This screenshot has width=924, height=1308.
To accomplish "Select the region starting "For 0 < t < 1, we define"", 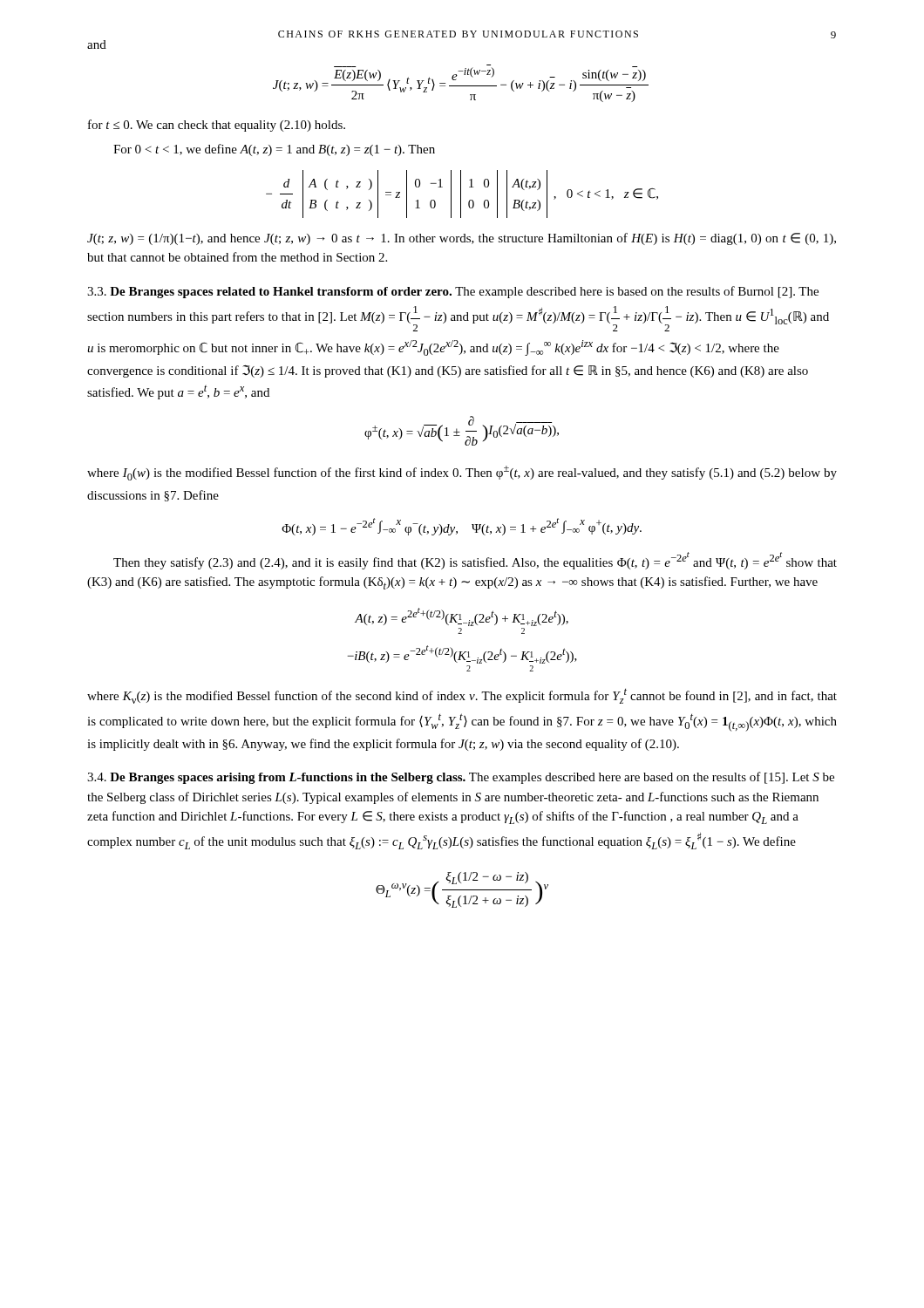I will [274, 149].
